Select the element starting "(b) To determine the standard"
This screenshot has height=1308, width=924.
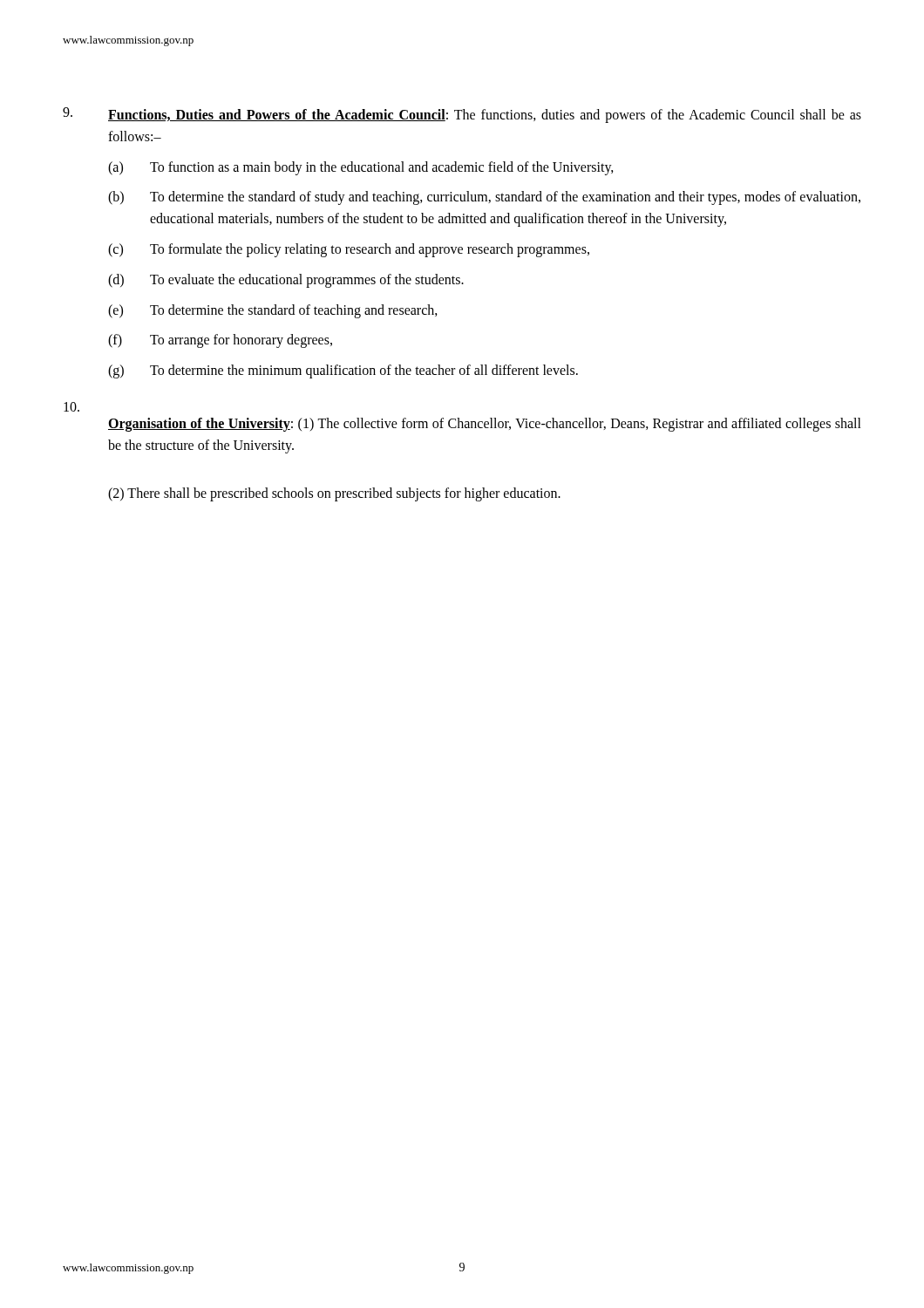coord(485,209)
